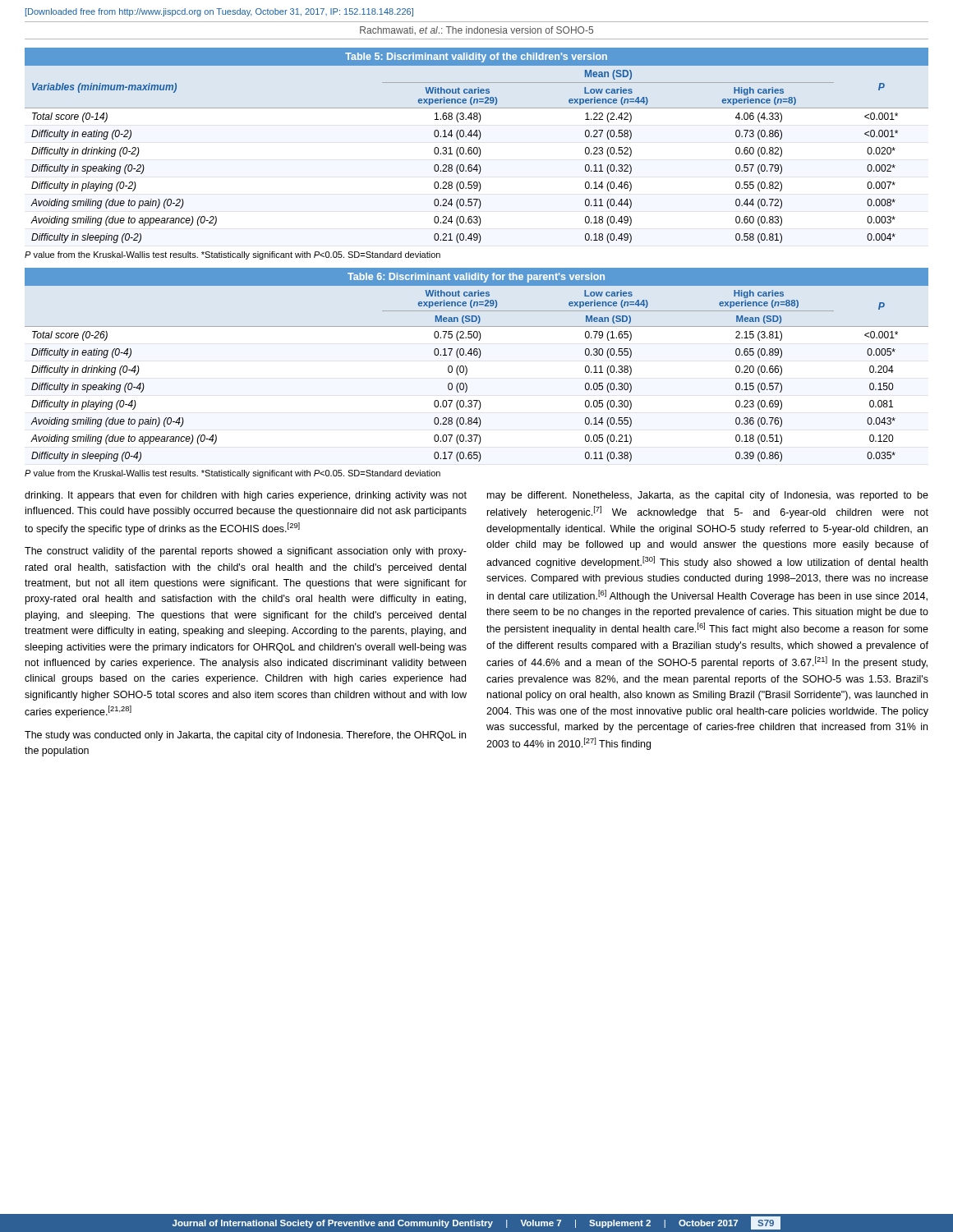Navigate to the block starting "Rachmawati, et al.:"

(476, 30)
